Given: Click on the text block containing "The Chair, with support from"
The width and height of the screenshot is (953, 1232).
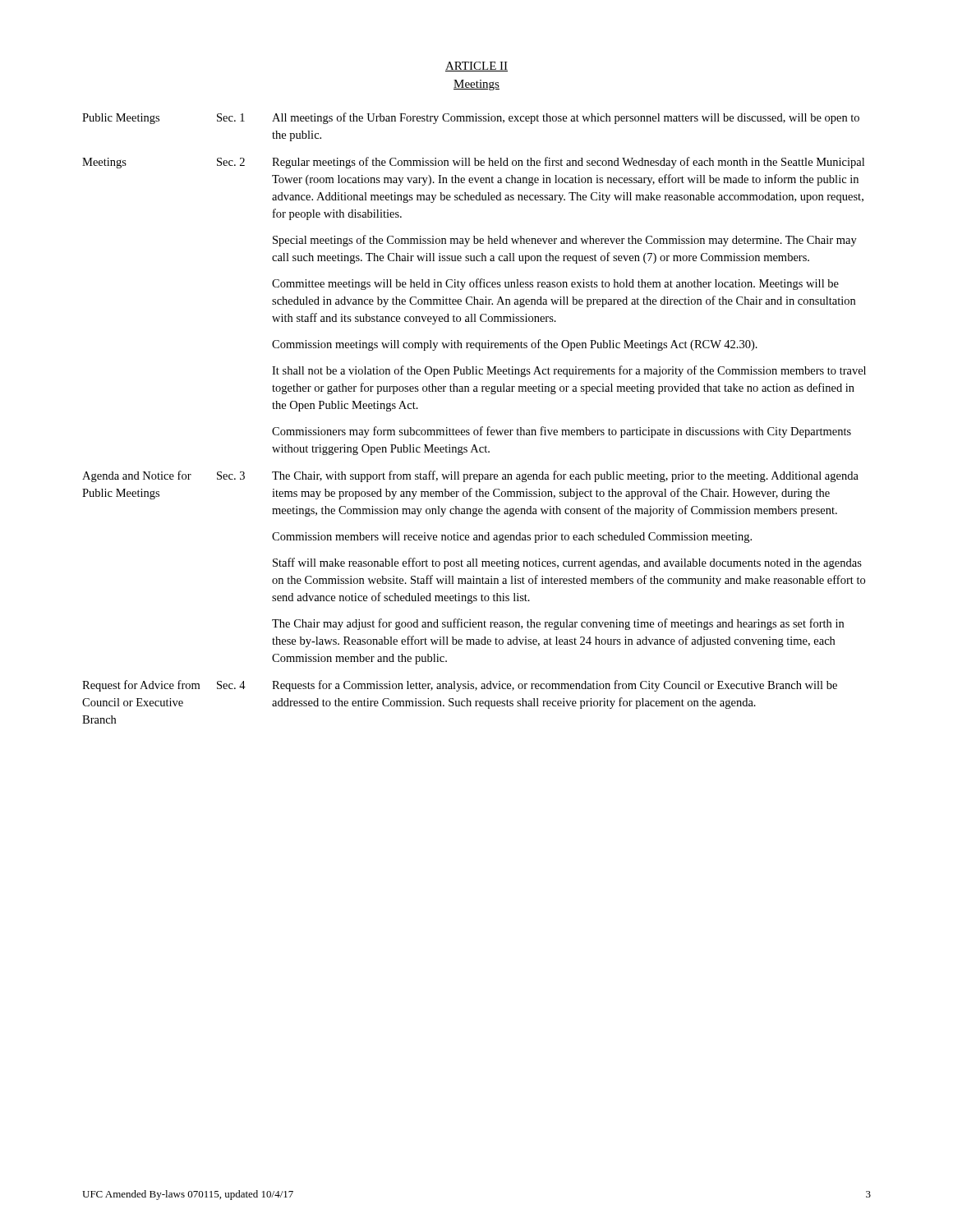Looking at the screenshot, I should coord(571,567).
